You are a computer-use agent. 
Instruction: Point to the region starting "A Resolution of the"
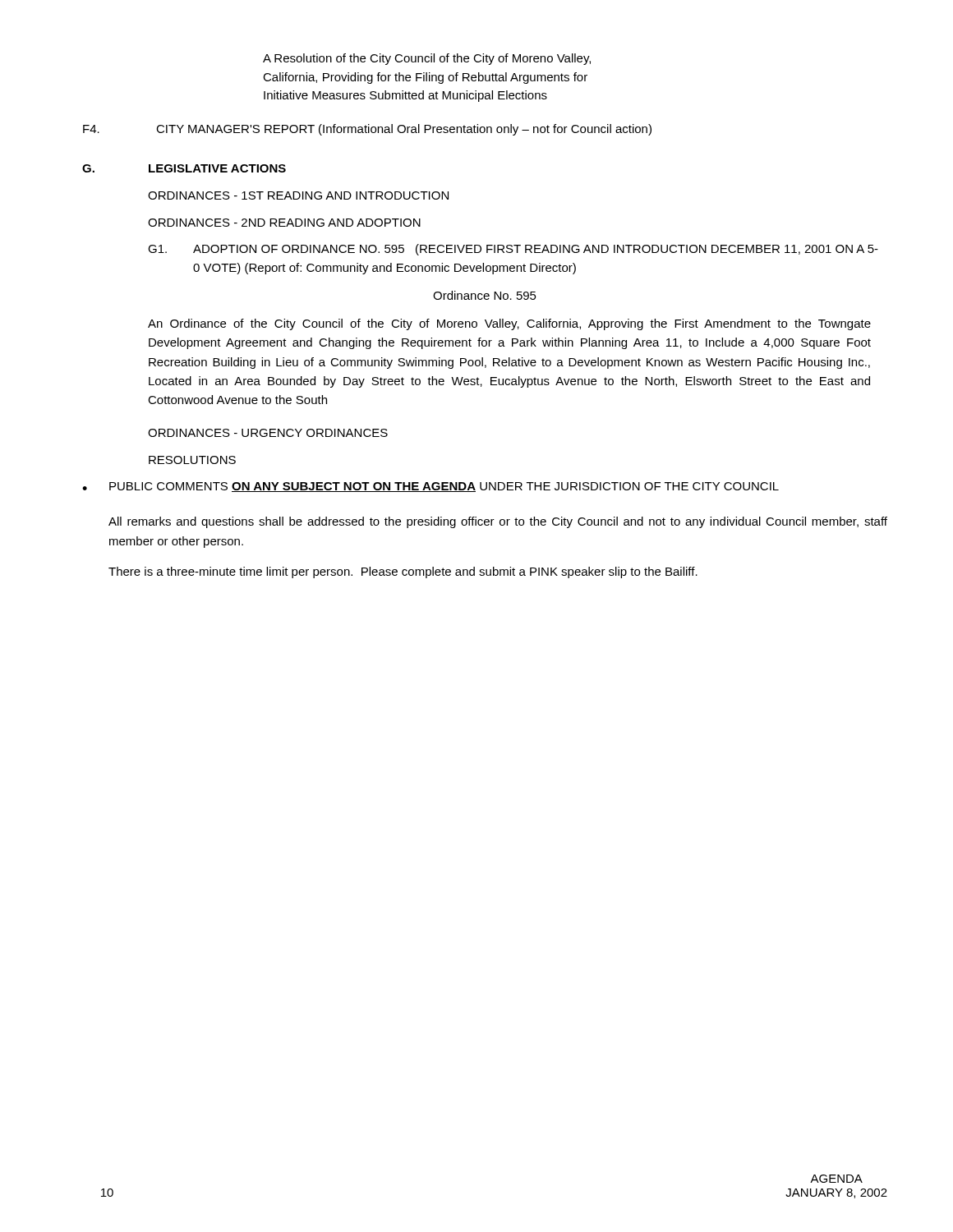(427, 76)
